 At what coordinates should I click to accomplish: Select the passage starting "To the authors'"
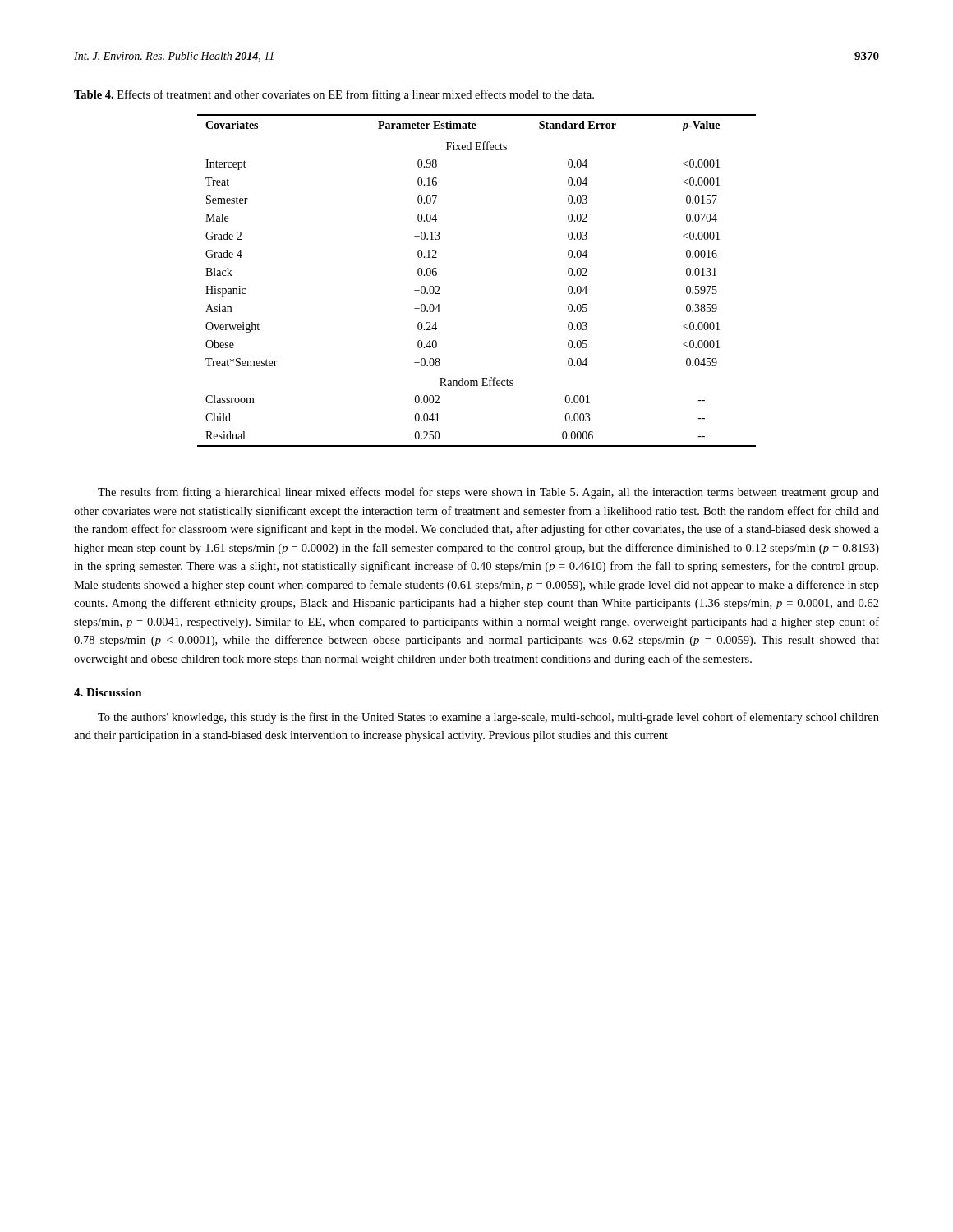click(x=476, y=726)
